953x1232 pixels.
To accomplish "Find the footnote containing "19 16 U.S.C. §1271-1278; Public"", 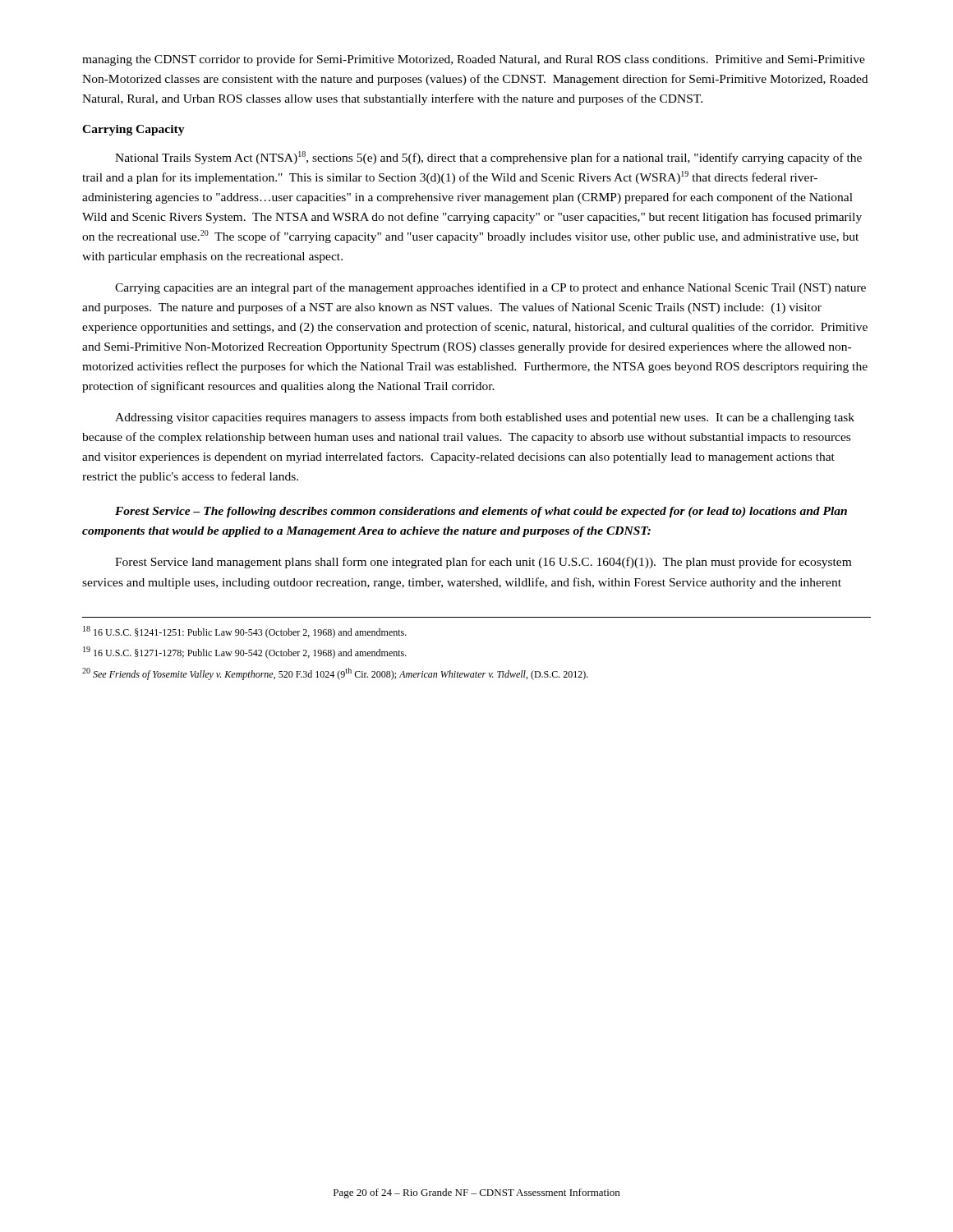I will coord(245,653).
